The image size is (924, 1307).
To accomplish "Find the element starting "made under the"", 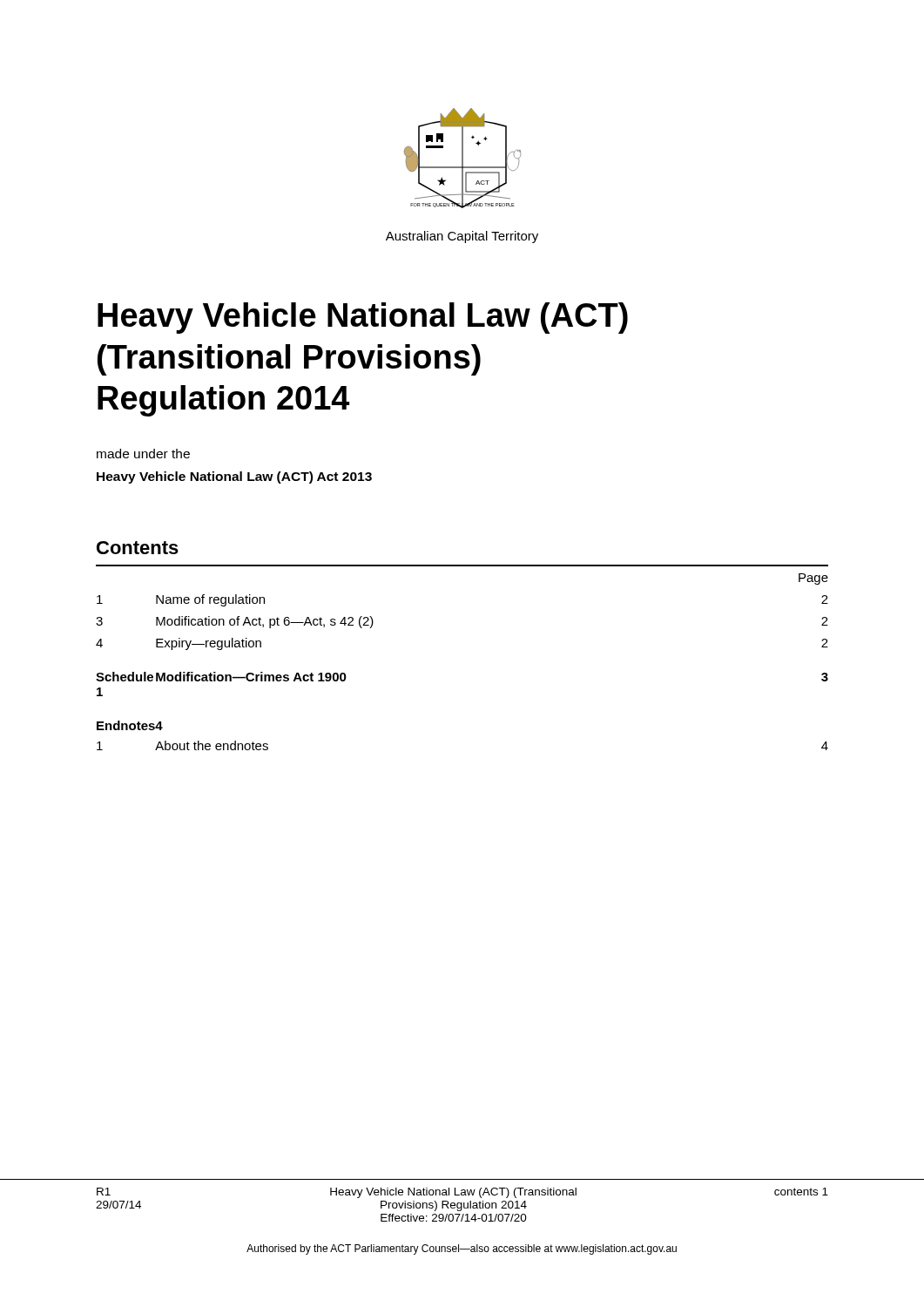I will pos(143,453).
